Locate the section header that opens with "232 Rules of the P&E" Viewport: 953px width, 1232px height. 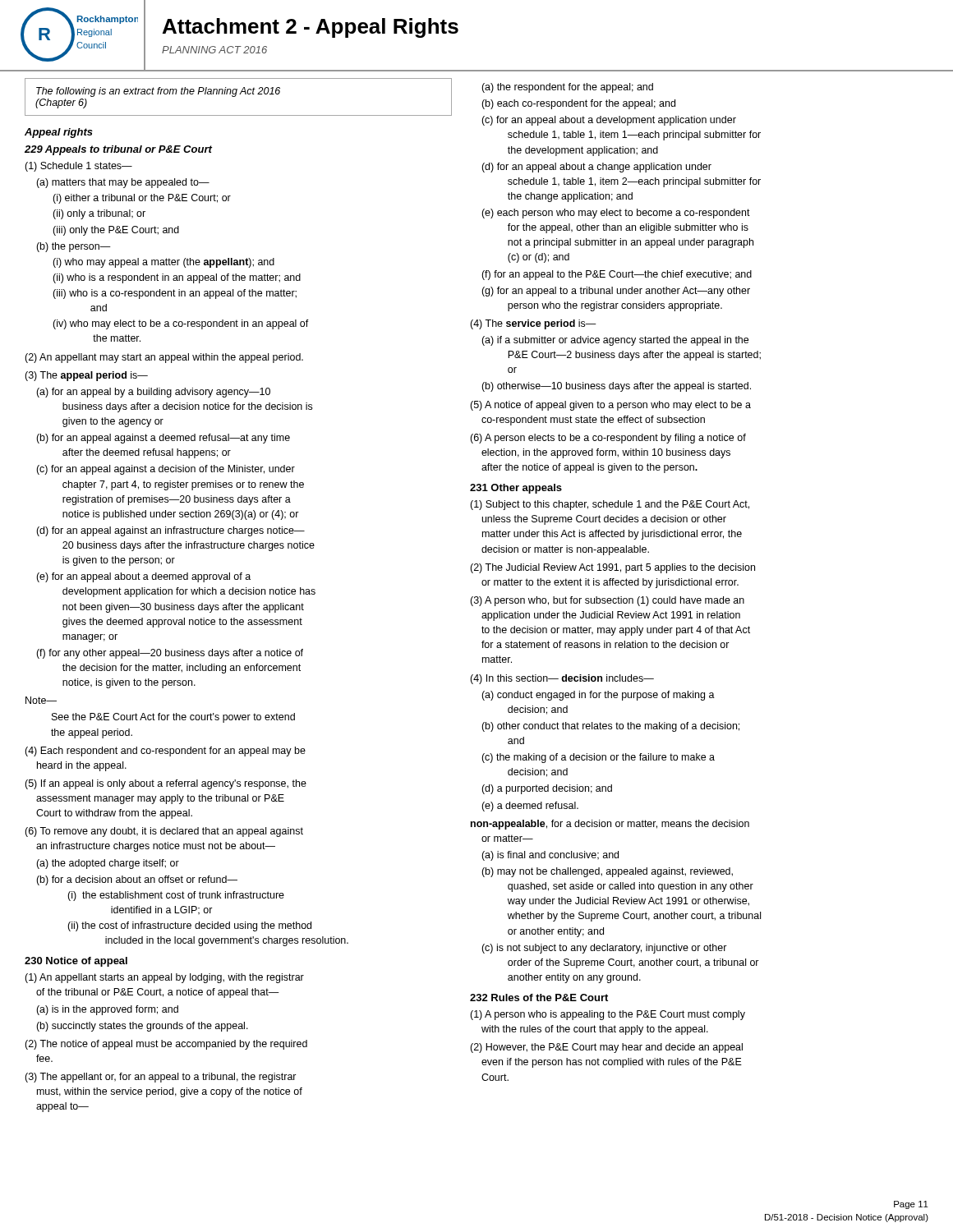point(539,998)
